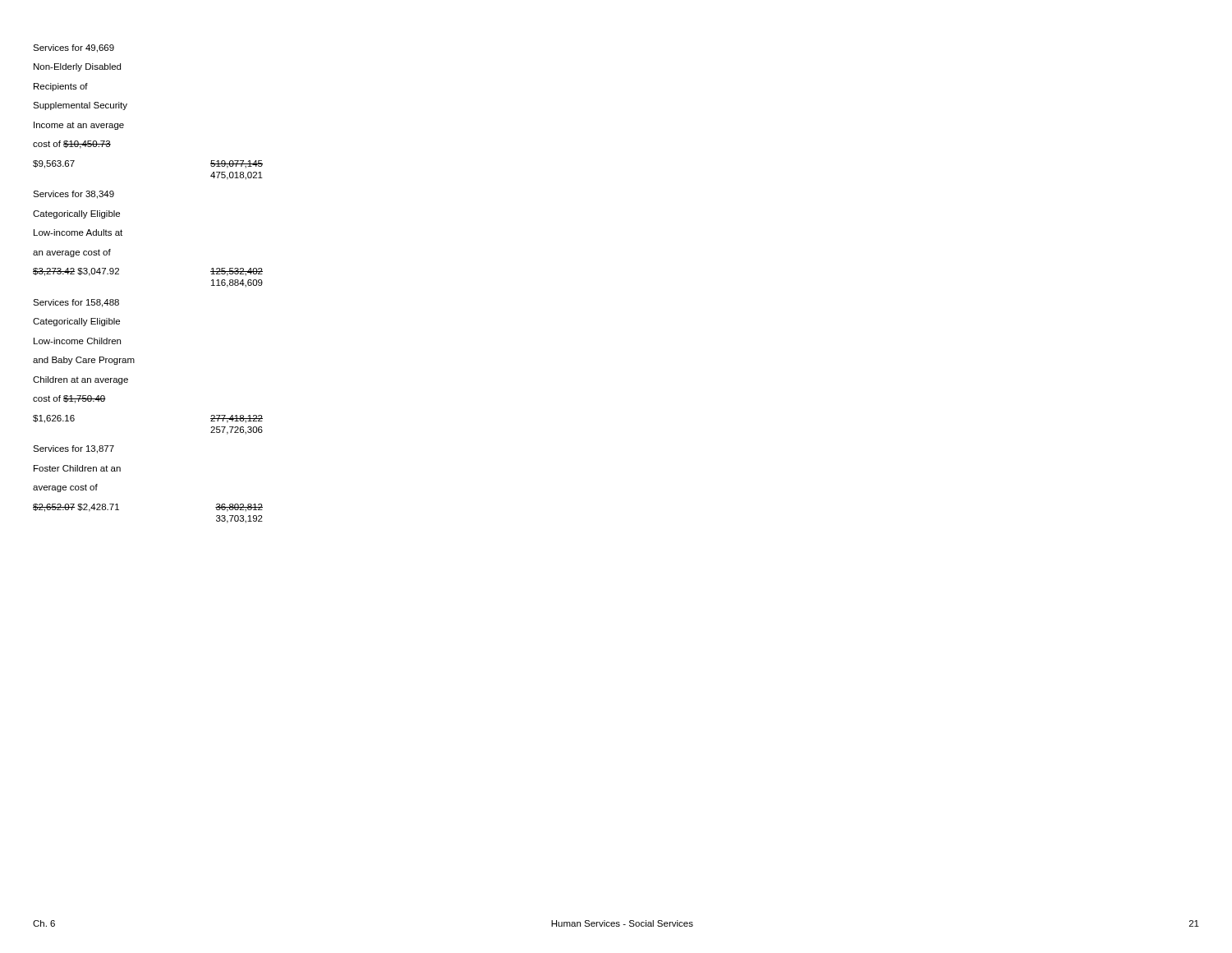Screen dimensions: 953x1232
Task: Where is the passage that starts "Services for 38,349 Categorically Eligible Low‑income Adults at"?
Action: pos(74,195)
